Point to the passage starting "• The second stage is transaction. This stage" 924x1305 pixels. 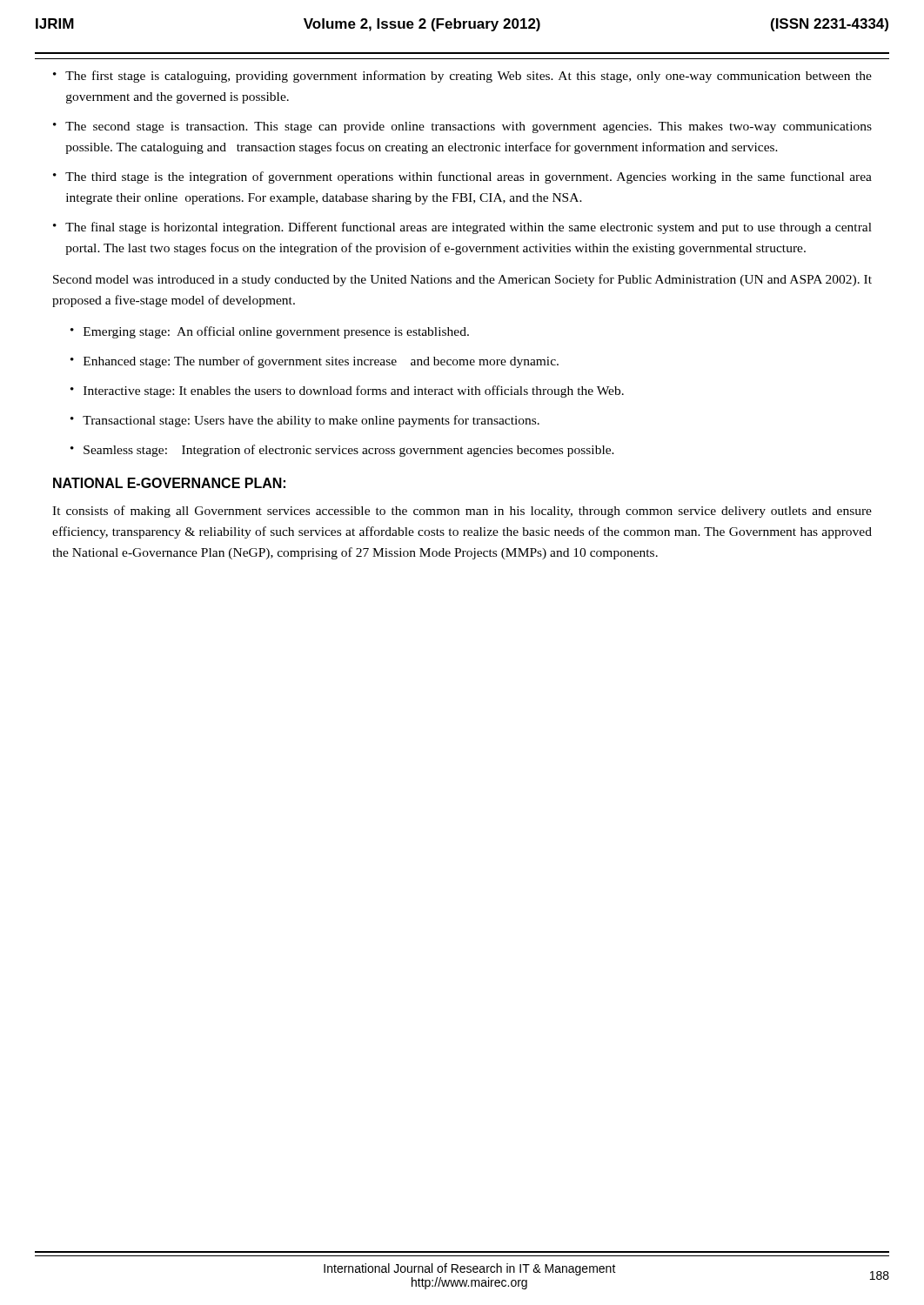tap(462, 137)
